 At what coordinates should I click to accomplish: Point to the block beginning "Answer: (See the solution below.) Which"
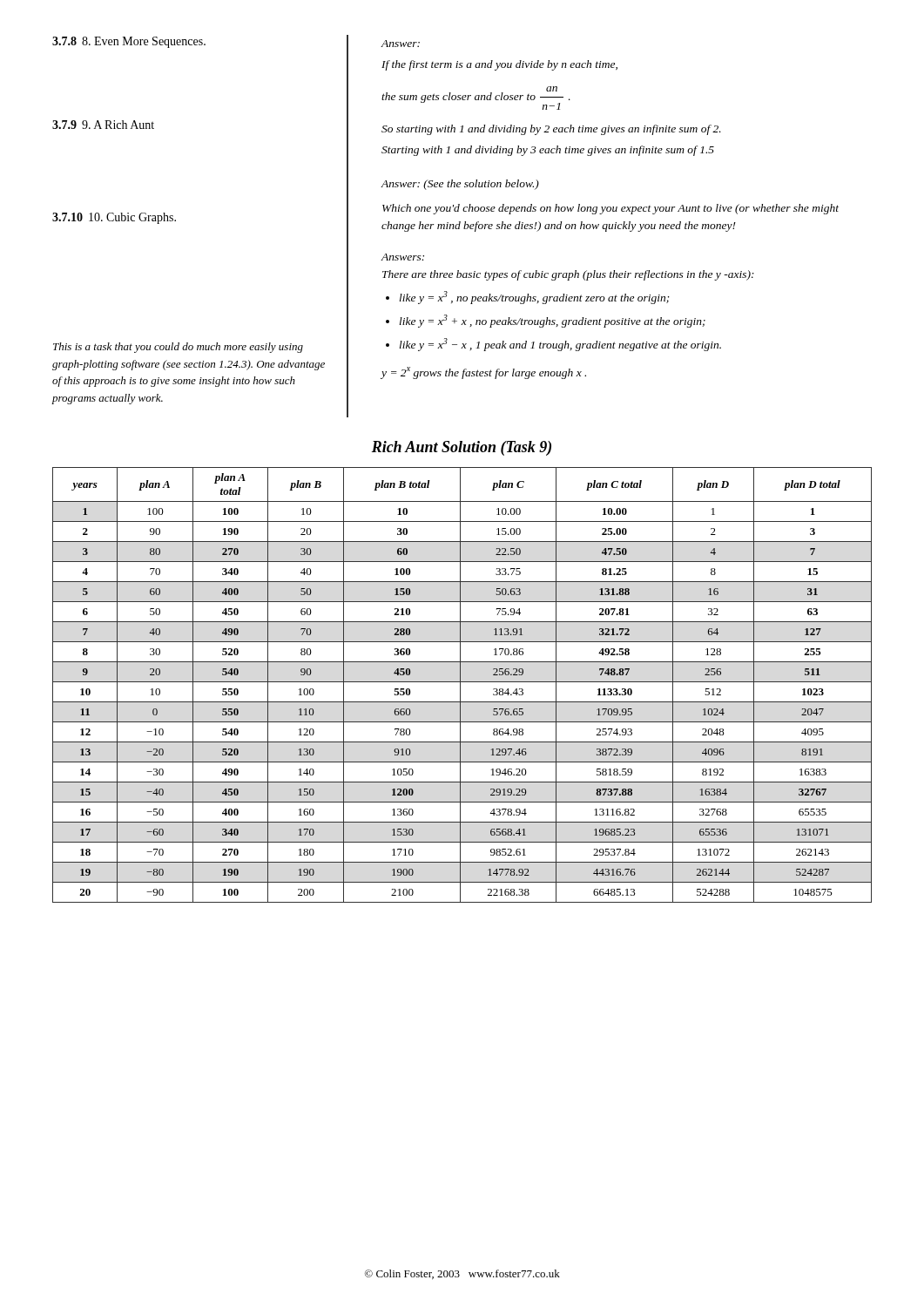click(x=627, y=205)
